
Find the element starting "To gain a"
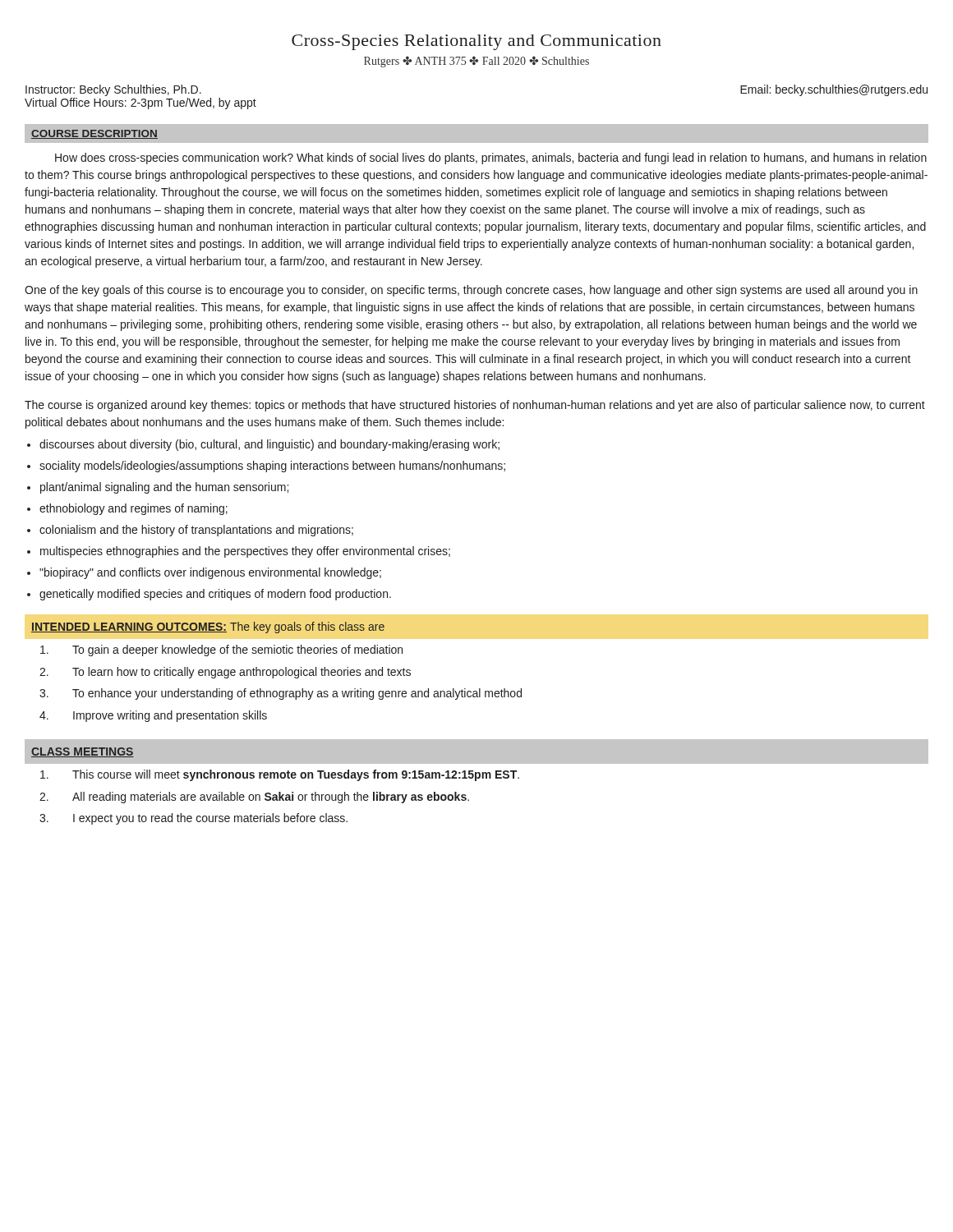click(238, 650)
